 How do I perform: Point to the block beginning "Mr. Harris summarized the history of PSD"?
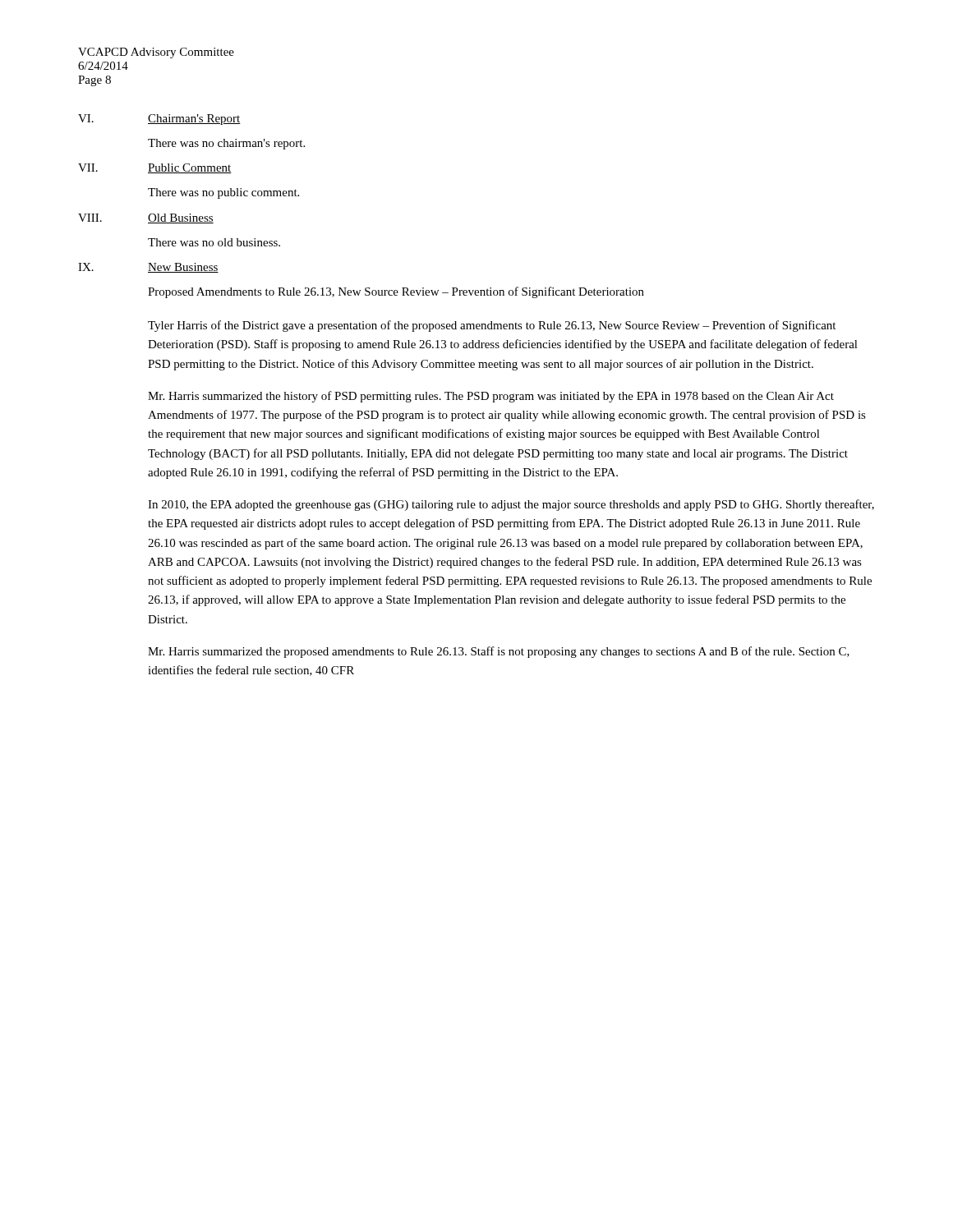tap(507, 434)
